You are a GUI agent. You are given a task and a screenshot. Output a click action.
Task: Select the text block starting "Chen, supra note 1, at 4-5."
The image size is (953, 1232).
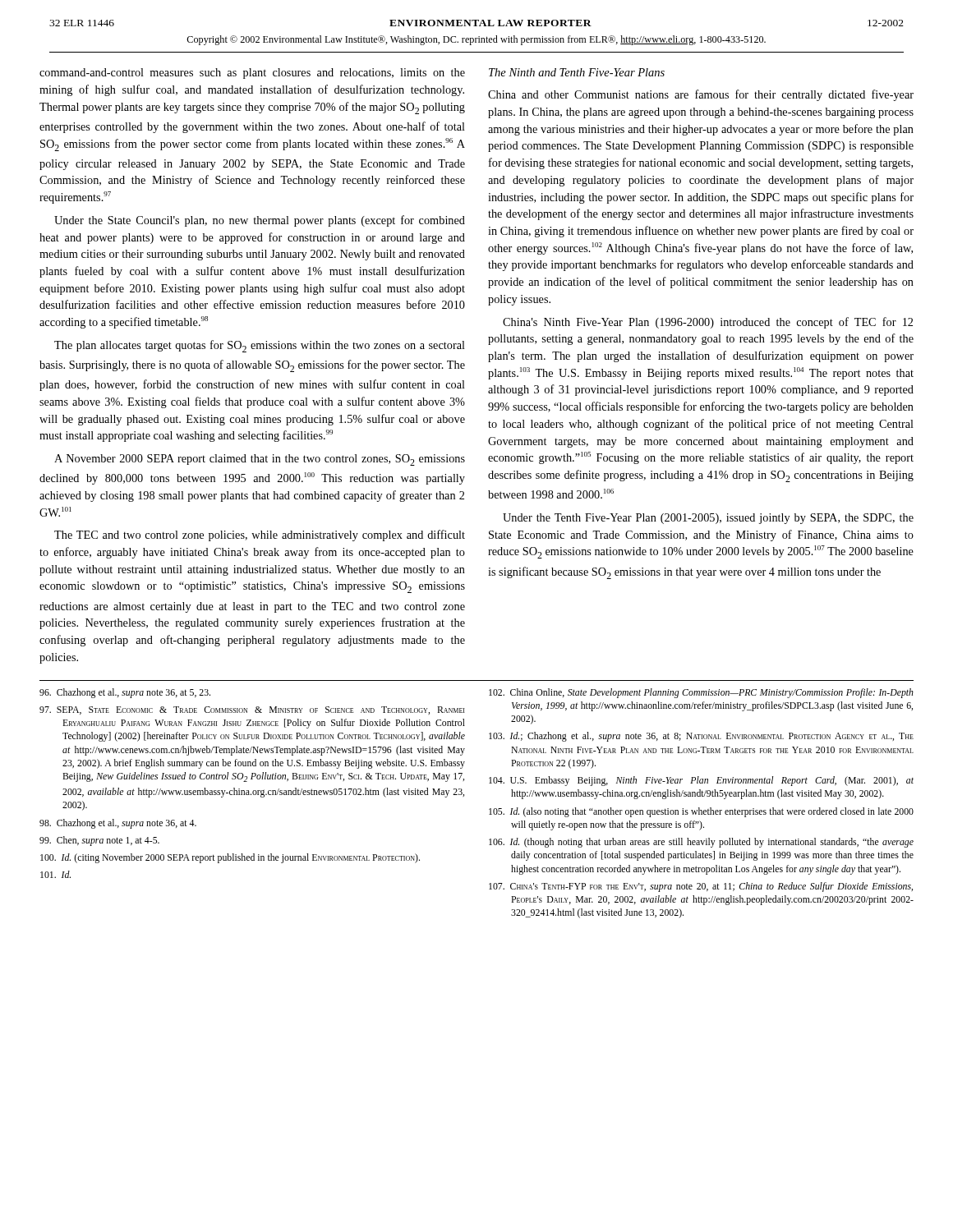100,840
